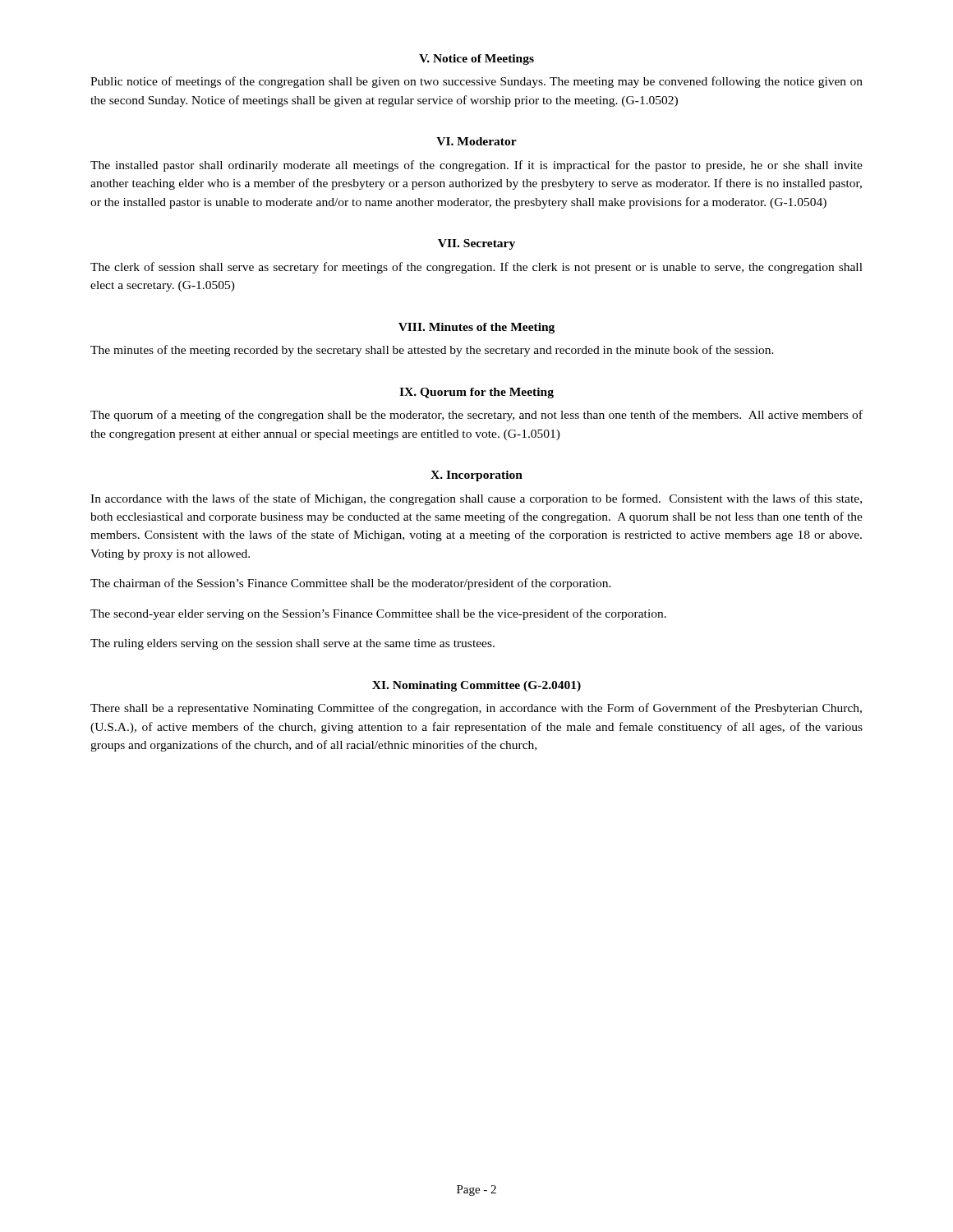The image size is (953, 1232).
Task: Select the block starting "X. Incorporation"
Action: 476,474
